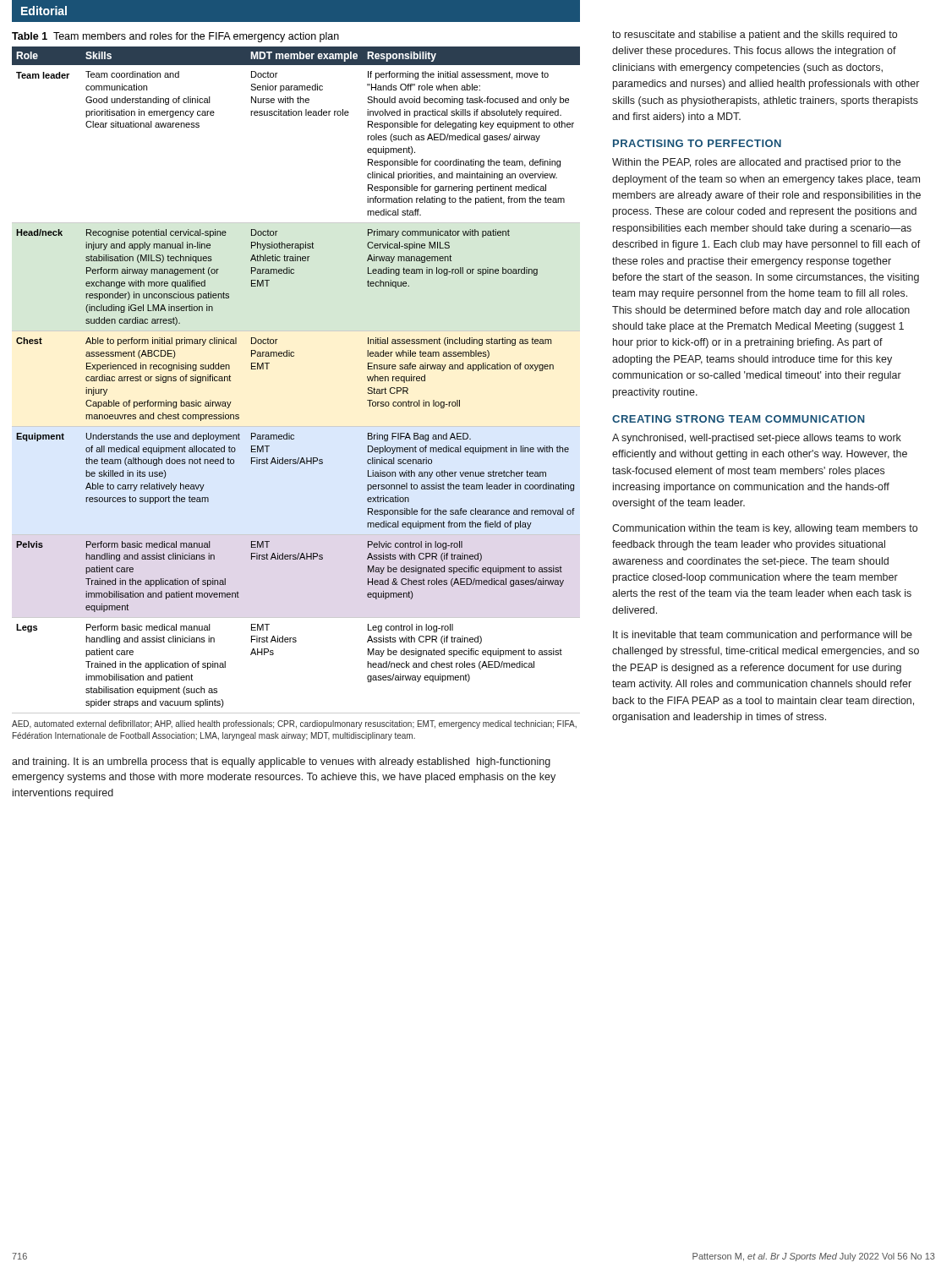Click the passage that begins "It is inevitable that team communication and performance"
Screen dimensions: 1268x952
[x=766, y=676]
